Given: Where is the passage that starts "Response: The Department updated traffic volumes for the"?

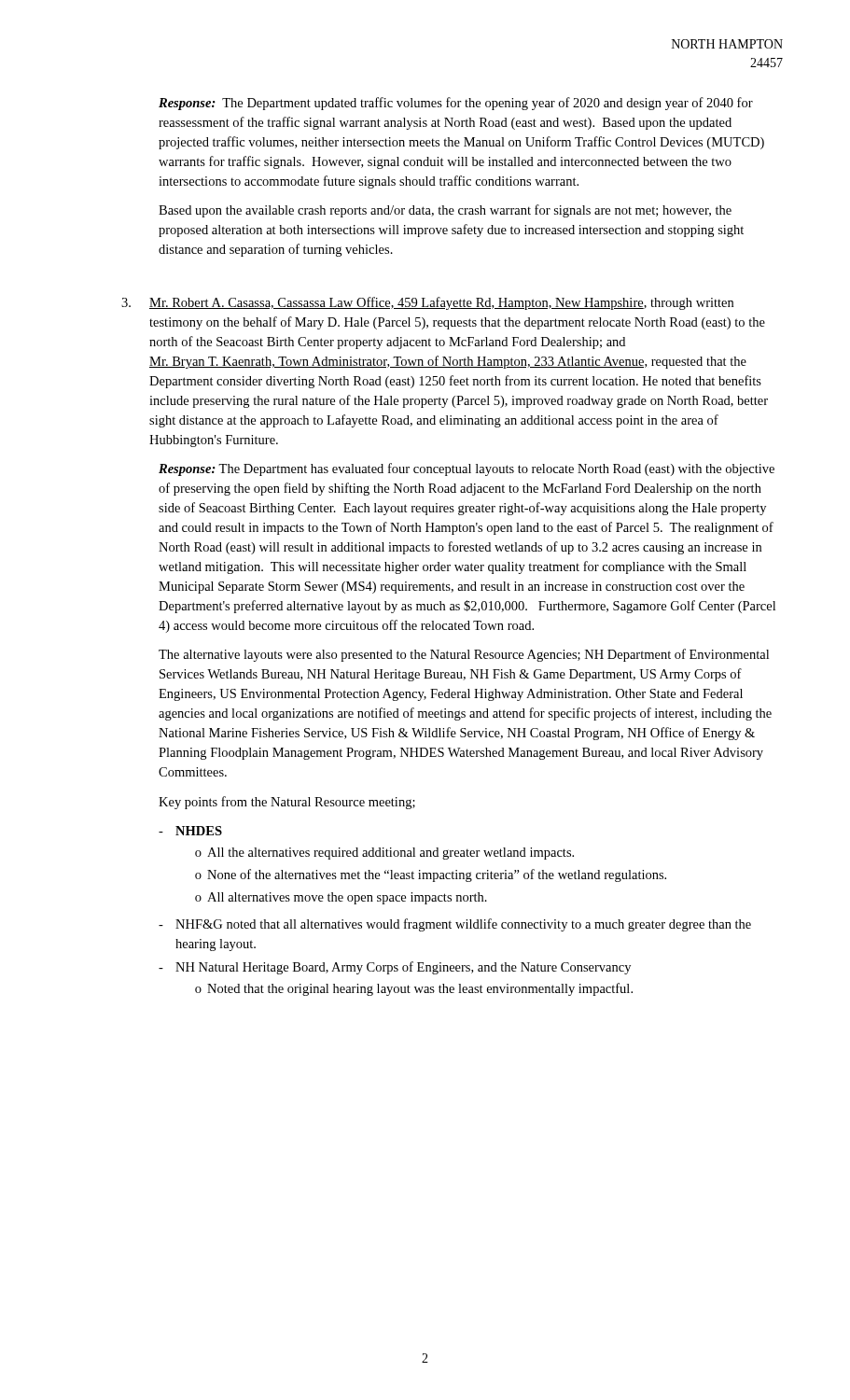Looking at the screenshot, I should pos(471,142).
